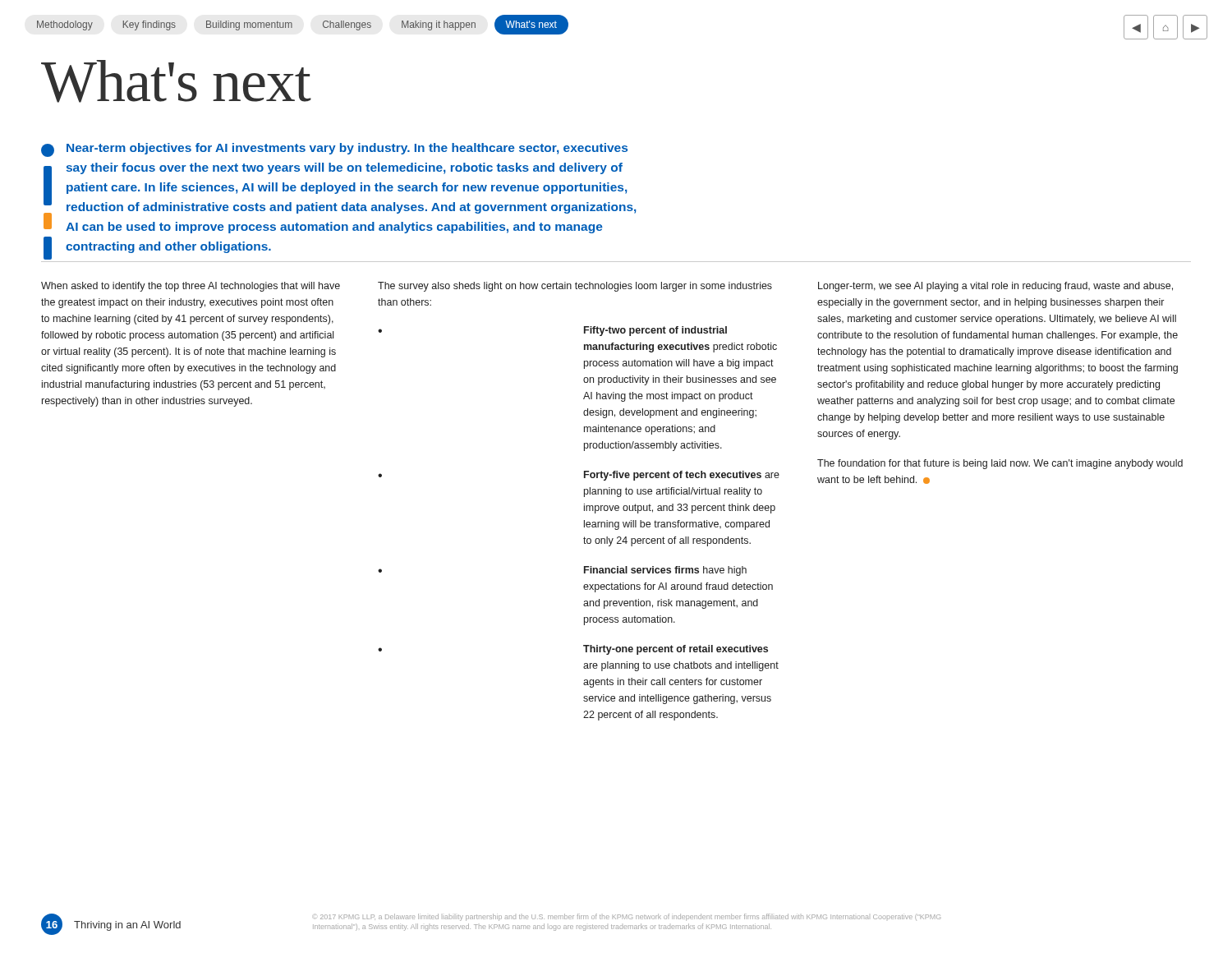Image resolution: width=1232 pixels, height=953 pixels.
Task: Click on the text block that reads "When asked to identify the top three AI"
Action: (x=193, y=343)
